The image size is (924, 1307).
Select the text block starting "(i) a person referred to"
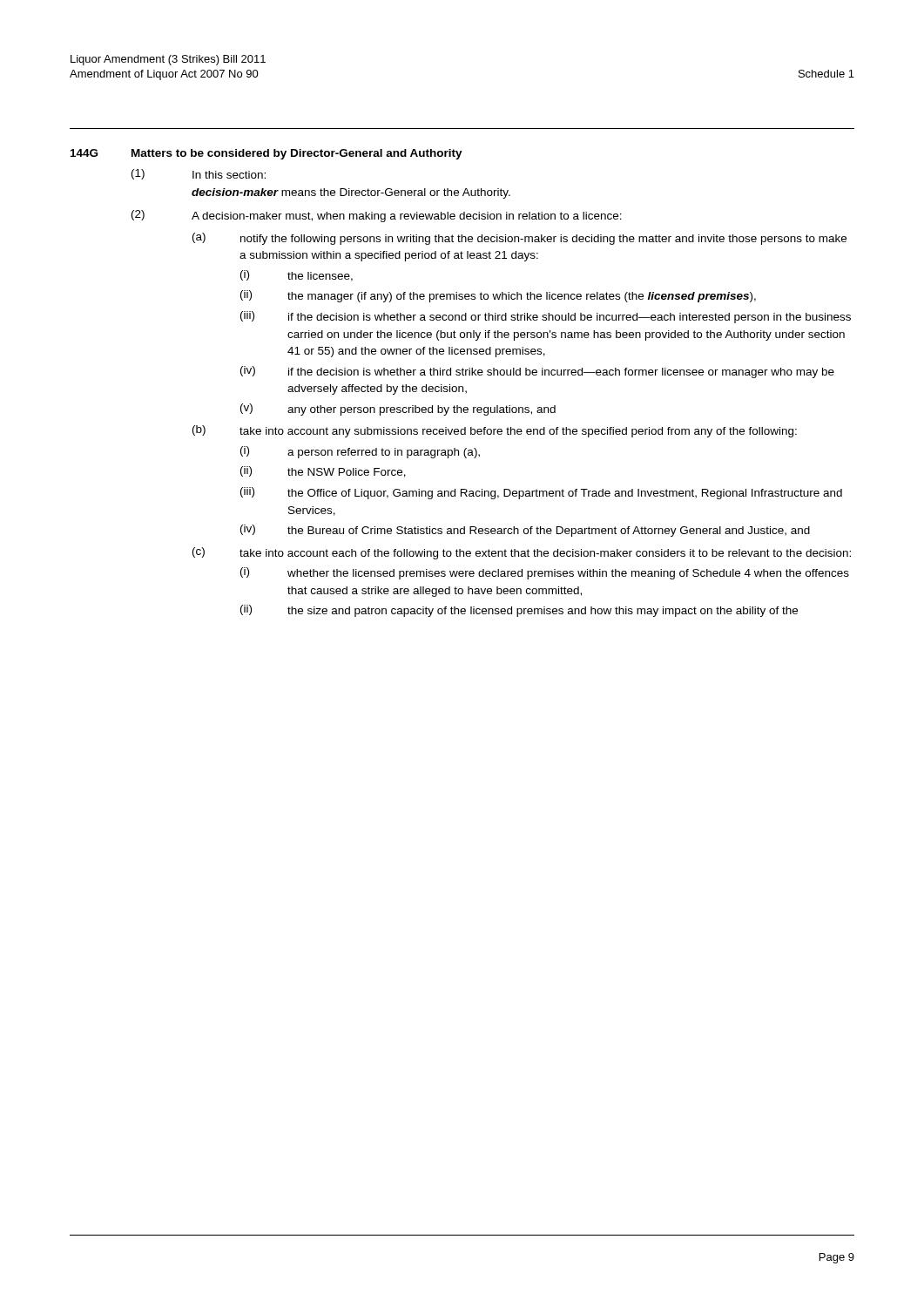[x=360, y=452]
